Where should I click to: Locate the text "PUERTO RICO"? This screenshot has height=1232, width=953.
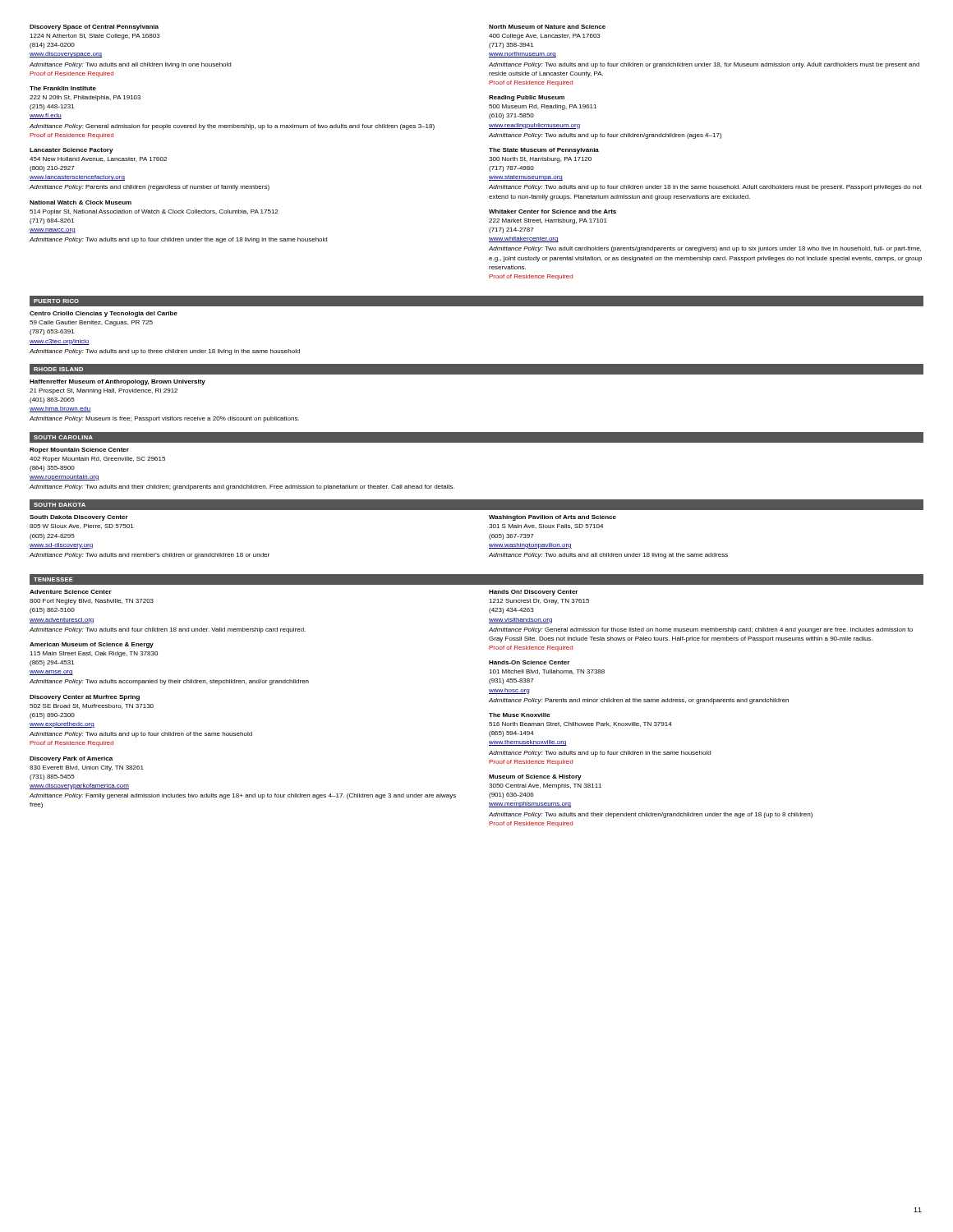pyautogui.click(x=56, y=301)
